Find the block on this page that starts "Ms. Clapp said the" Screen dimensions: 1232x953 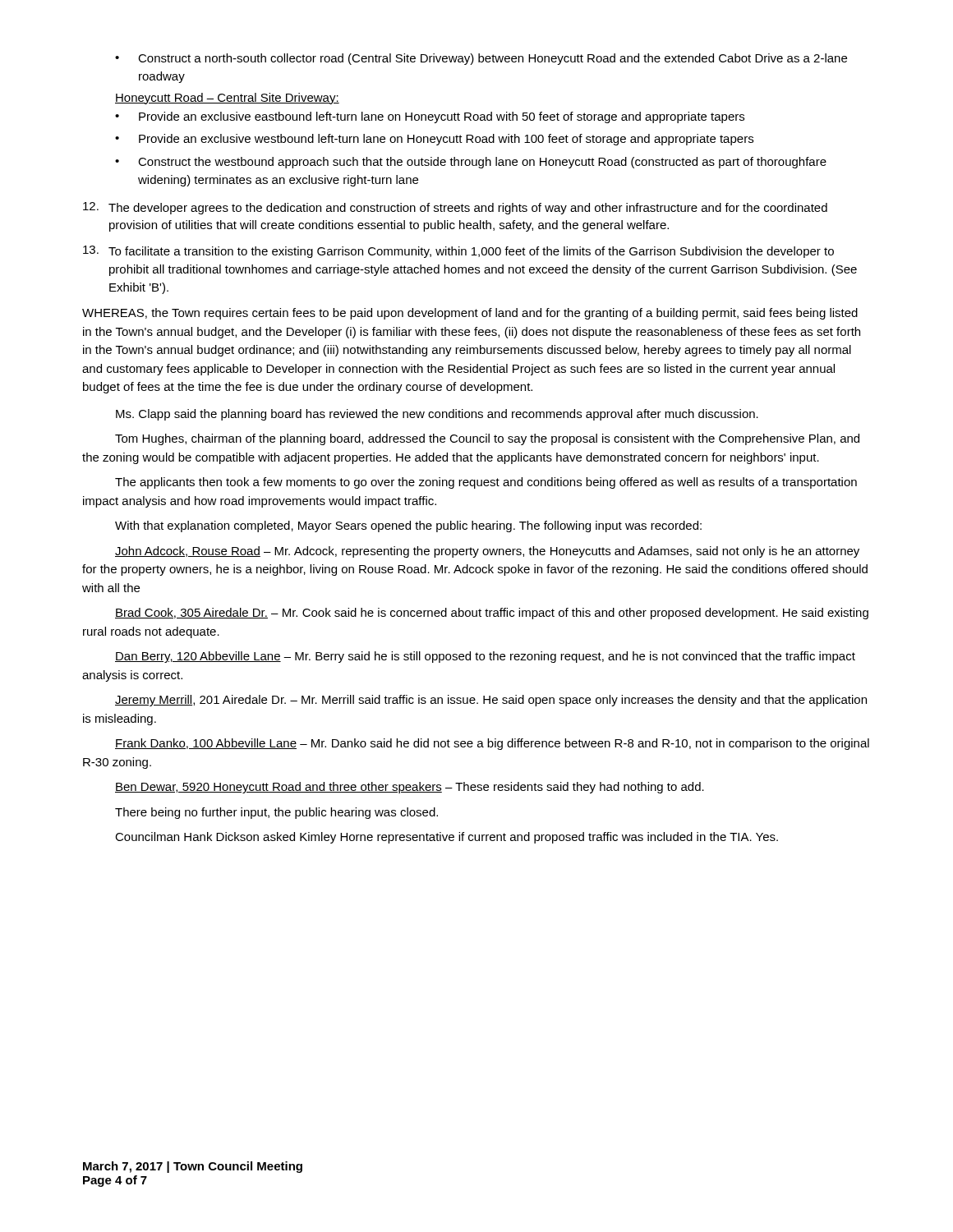click(437, 413)
